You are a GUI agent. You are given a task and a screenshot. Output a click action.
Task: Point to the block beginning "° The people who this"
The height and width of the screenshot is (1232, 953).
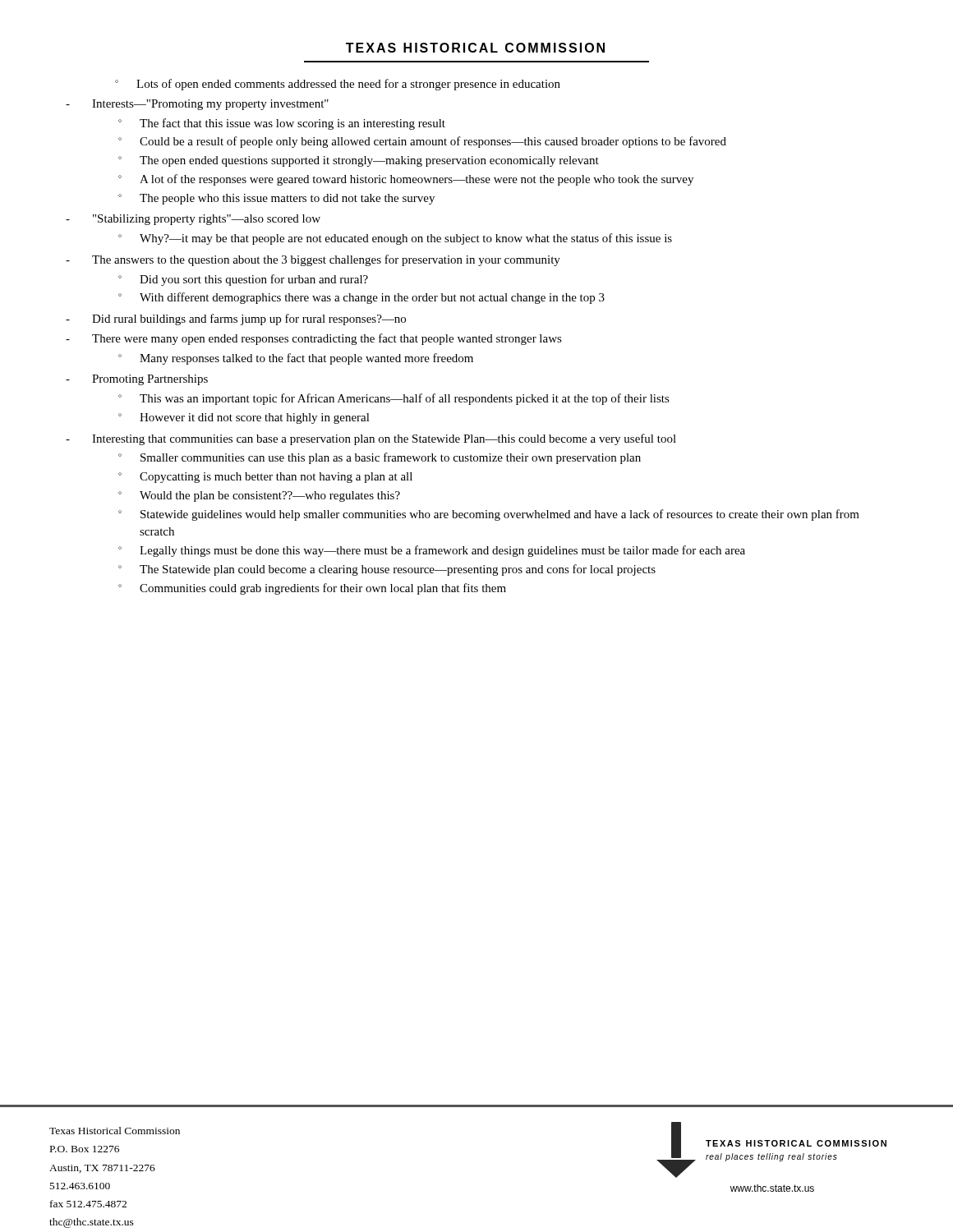coord(276,199)
